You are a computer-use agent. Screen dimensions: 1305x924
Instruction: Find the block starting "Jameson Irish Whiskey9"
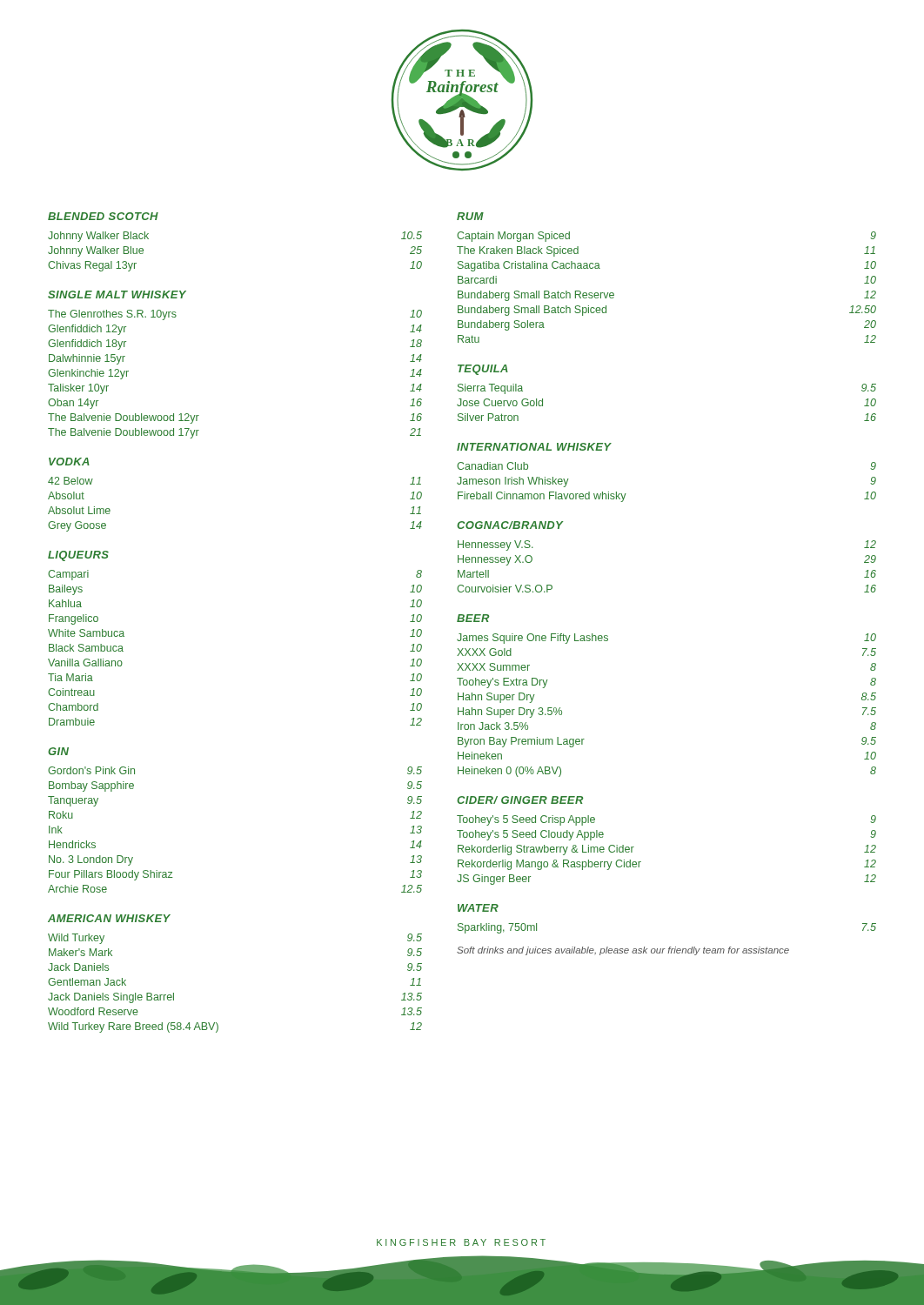click(x=516, y=482)
